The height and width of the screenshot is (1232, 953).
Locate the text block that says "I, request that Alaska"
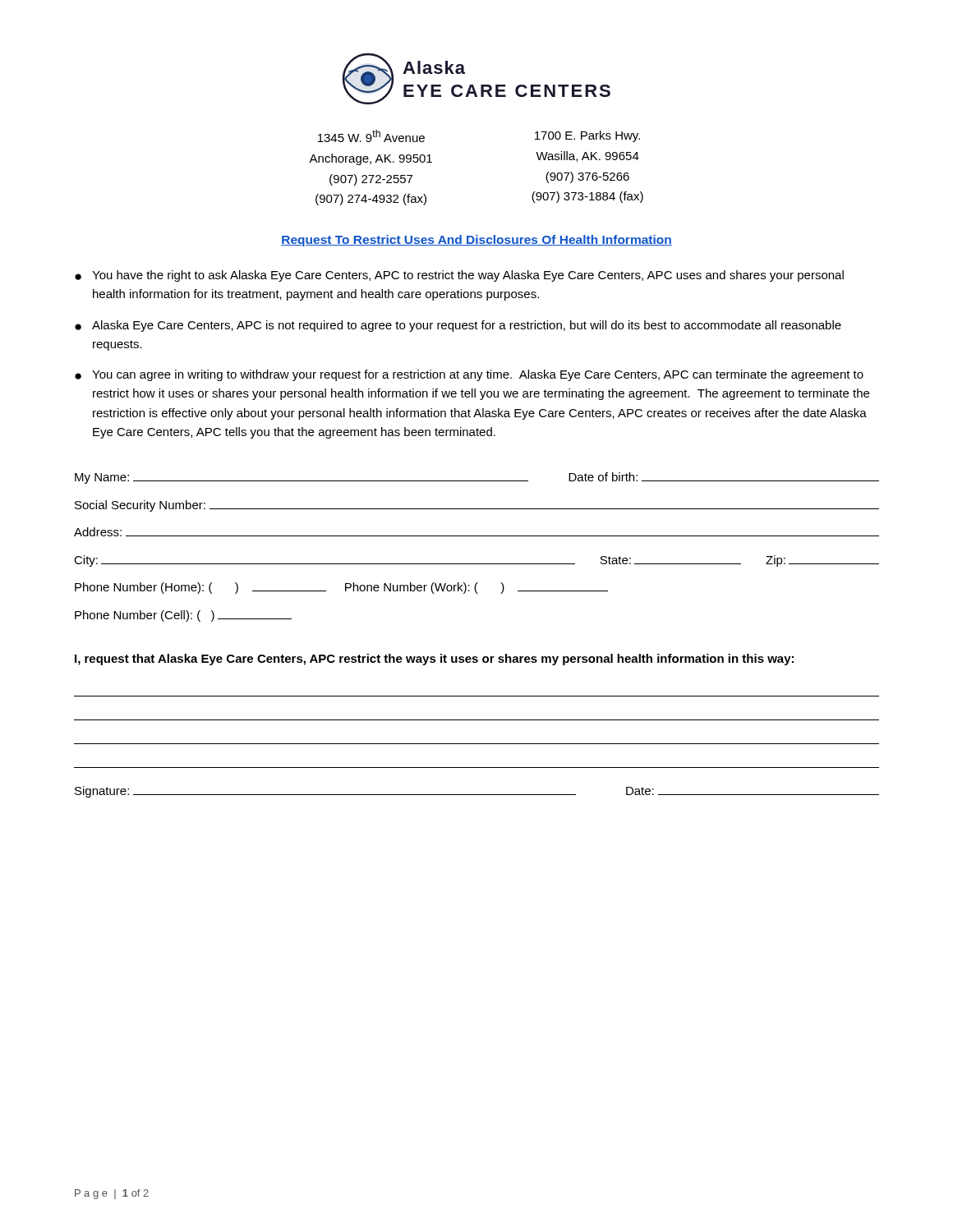coord(434,658)
